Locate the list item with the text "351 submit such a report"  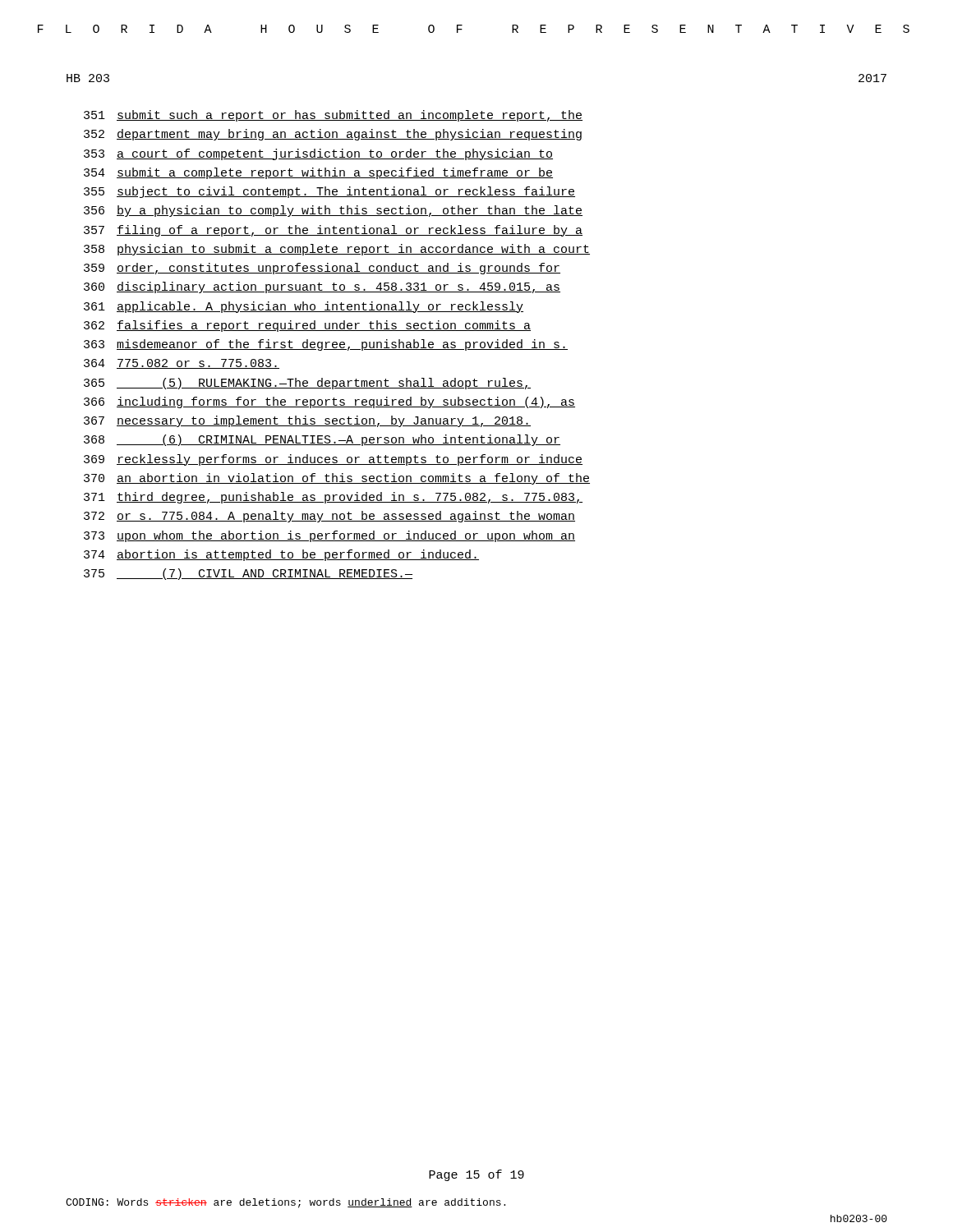coord(324,116)
